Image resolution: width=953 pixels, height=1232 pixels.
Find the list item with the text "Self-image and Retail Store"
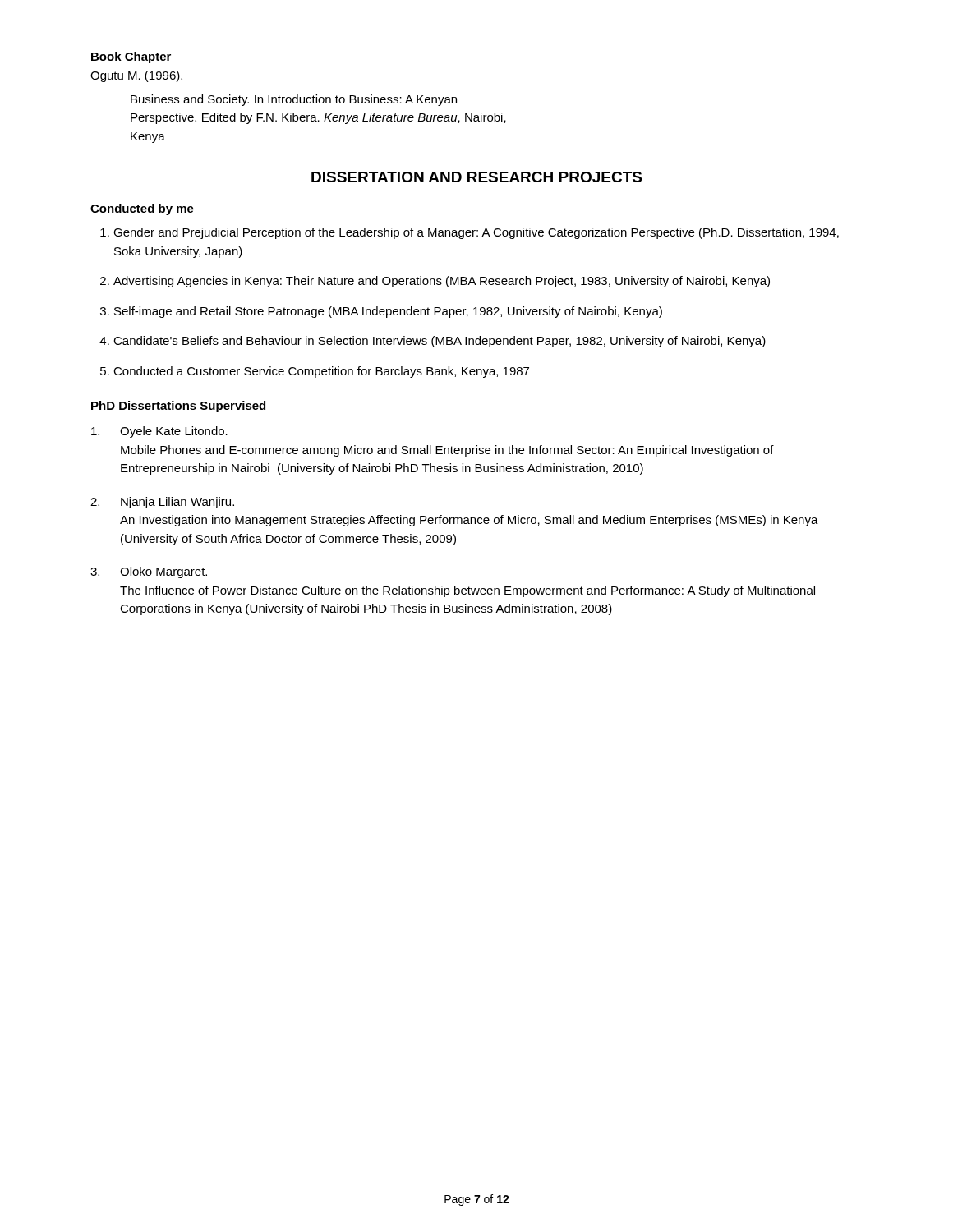click(x=488, y=311)
